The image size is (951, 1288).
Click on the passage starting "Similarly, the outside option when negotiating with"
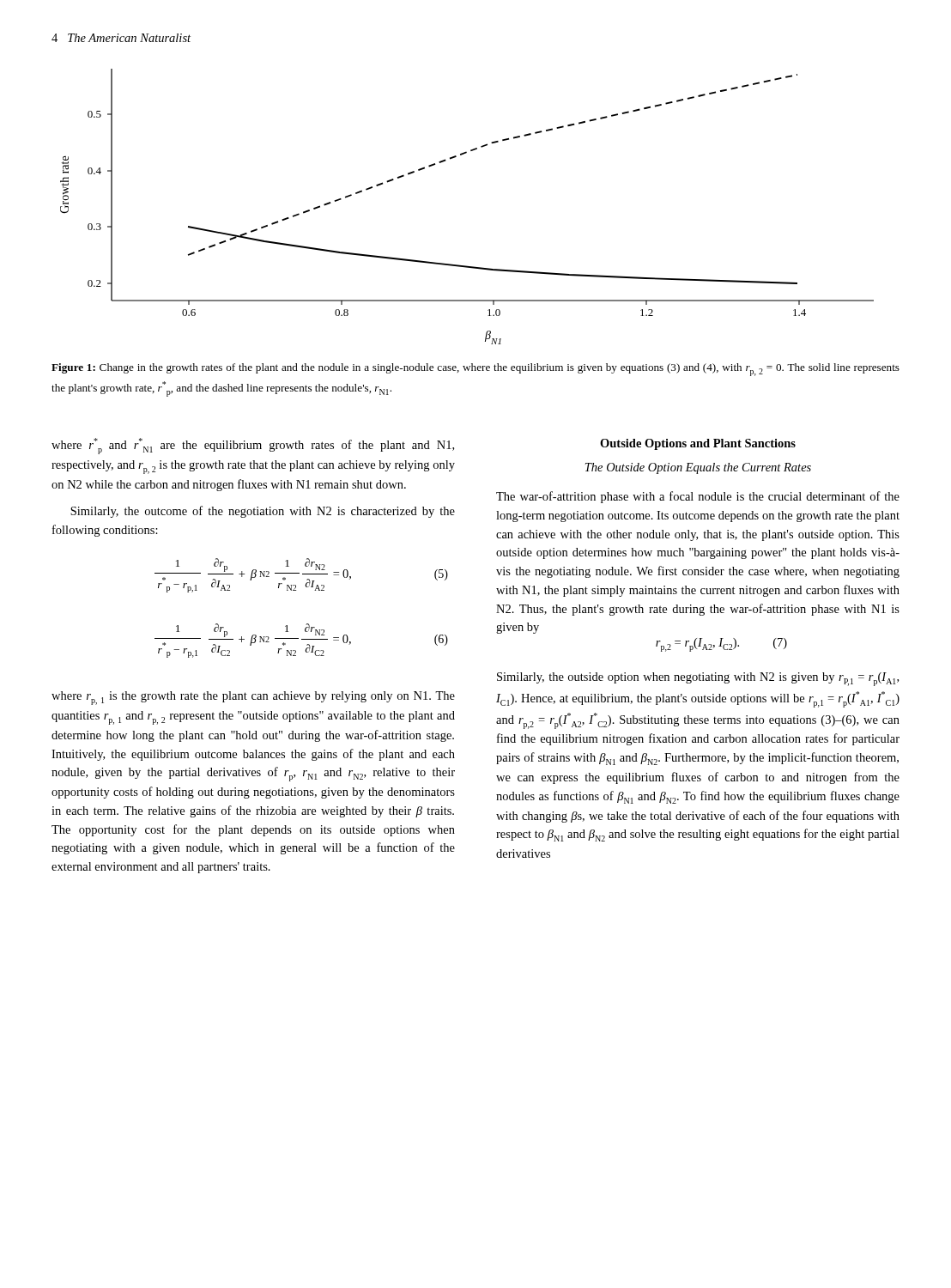click(698, 766)
